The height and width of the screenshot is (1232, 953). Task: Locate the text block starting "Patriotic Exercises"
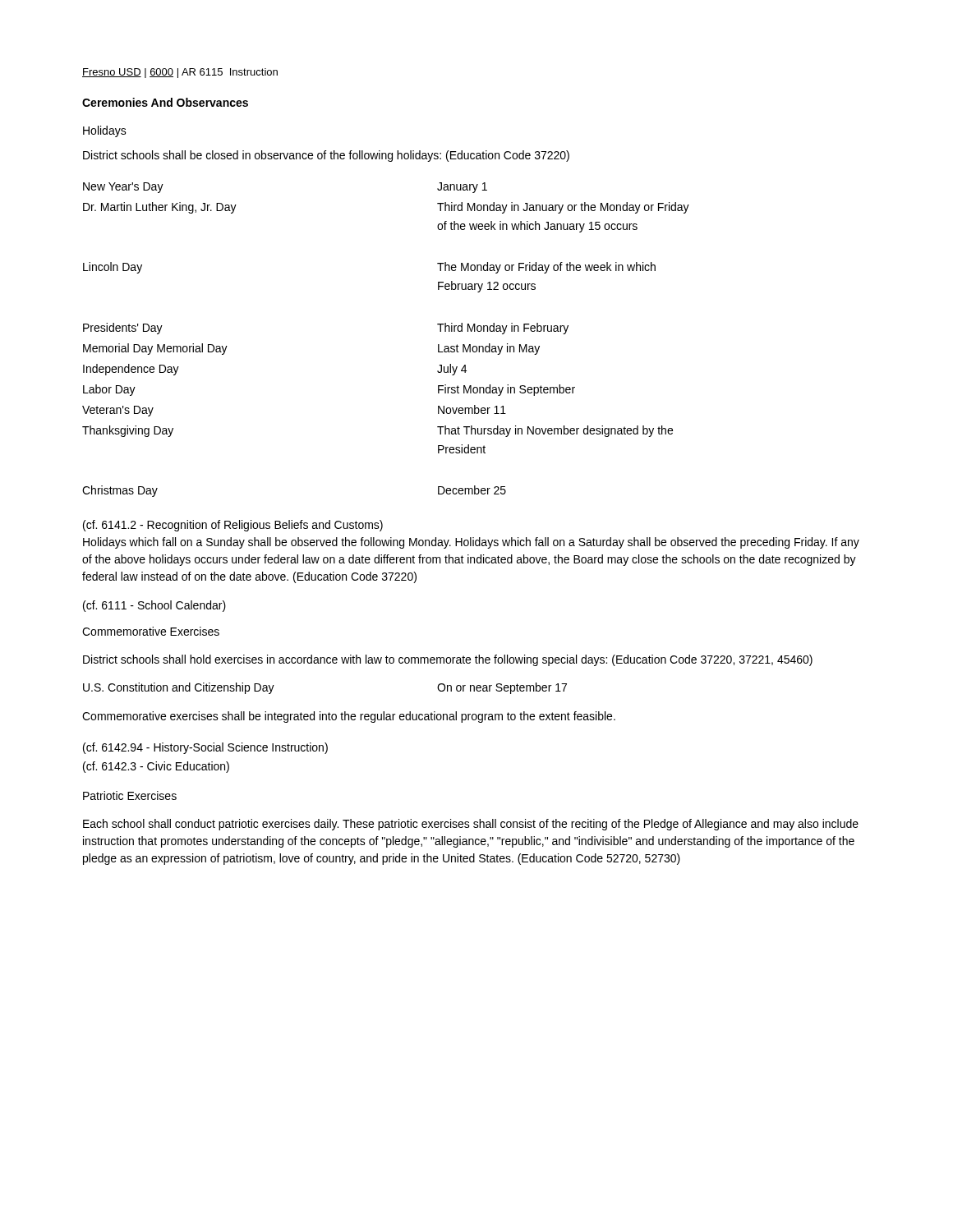129,796
